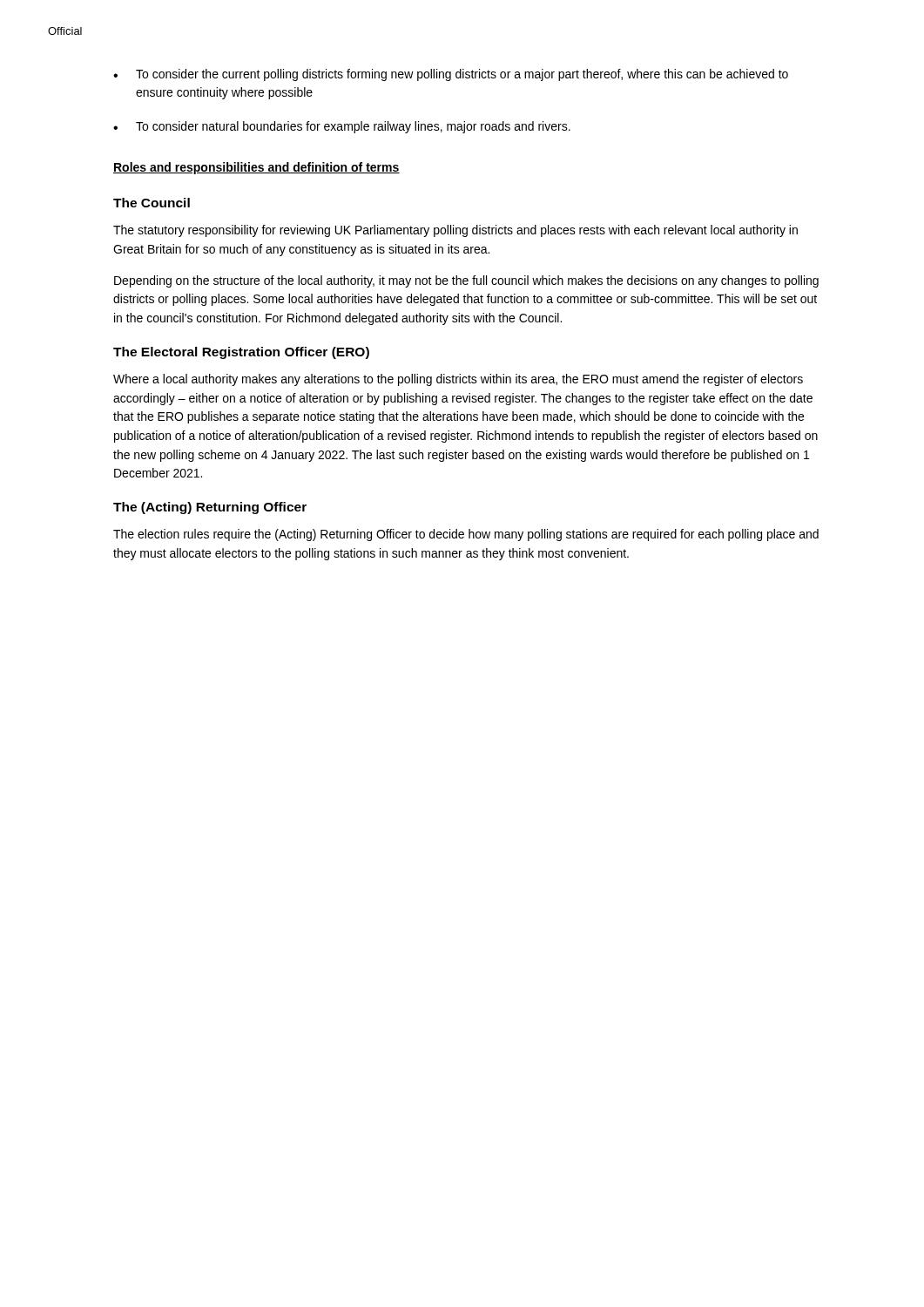Viewport: 924px width, 1307px height.
Task: Click on the text block that reads "Where a local"
Action: [x=466, y=426]
